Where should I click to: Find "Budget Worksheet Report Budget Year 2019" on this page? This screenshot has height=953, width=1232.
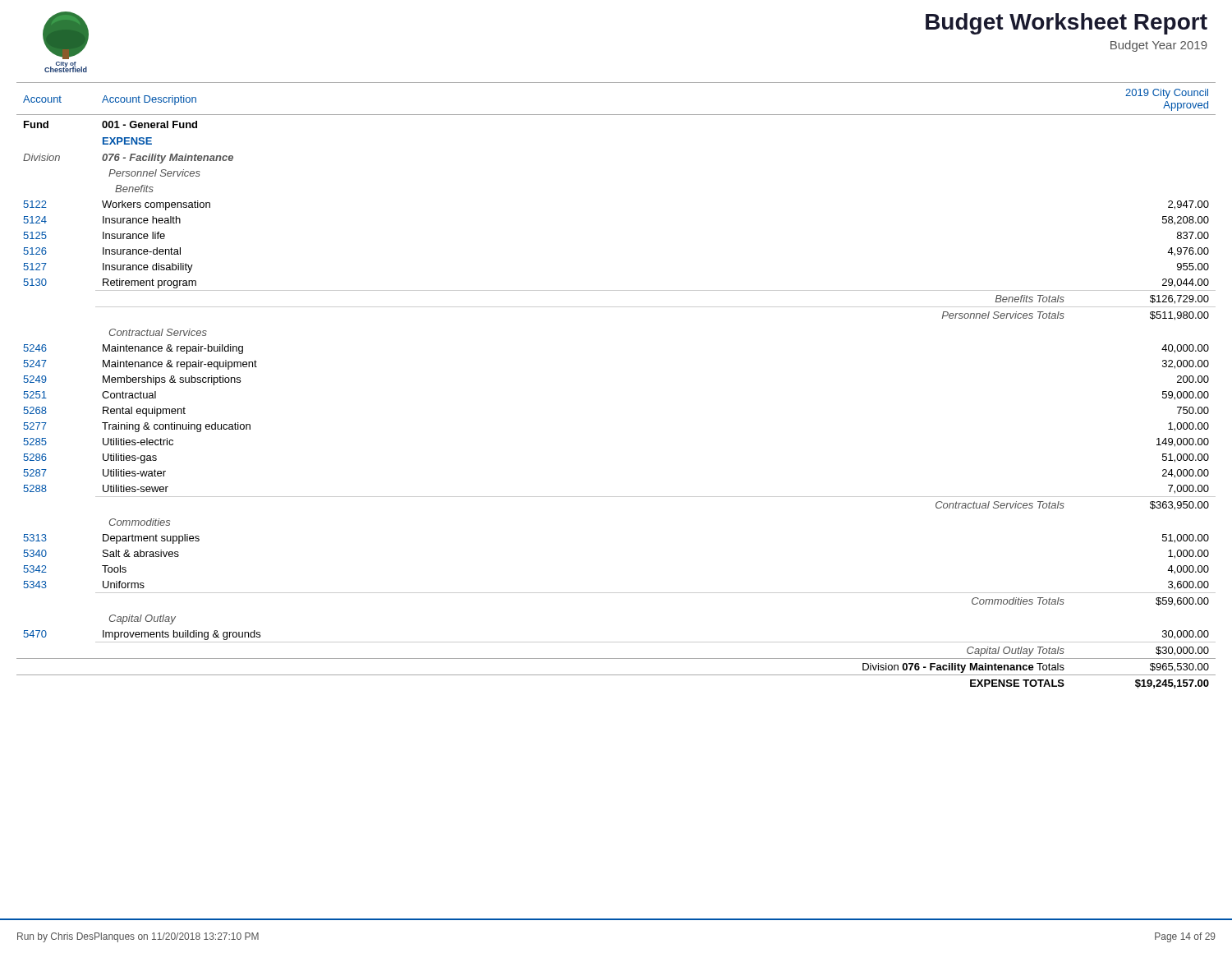pyautogui.click(x=1066, y=30)
